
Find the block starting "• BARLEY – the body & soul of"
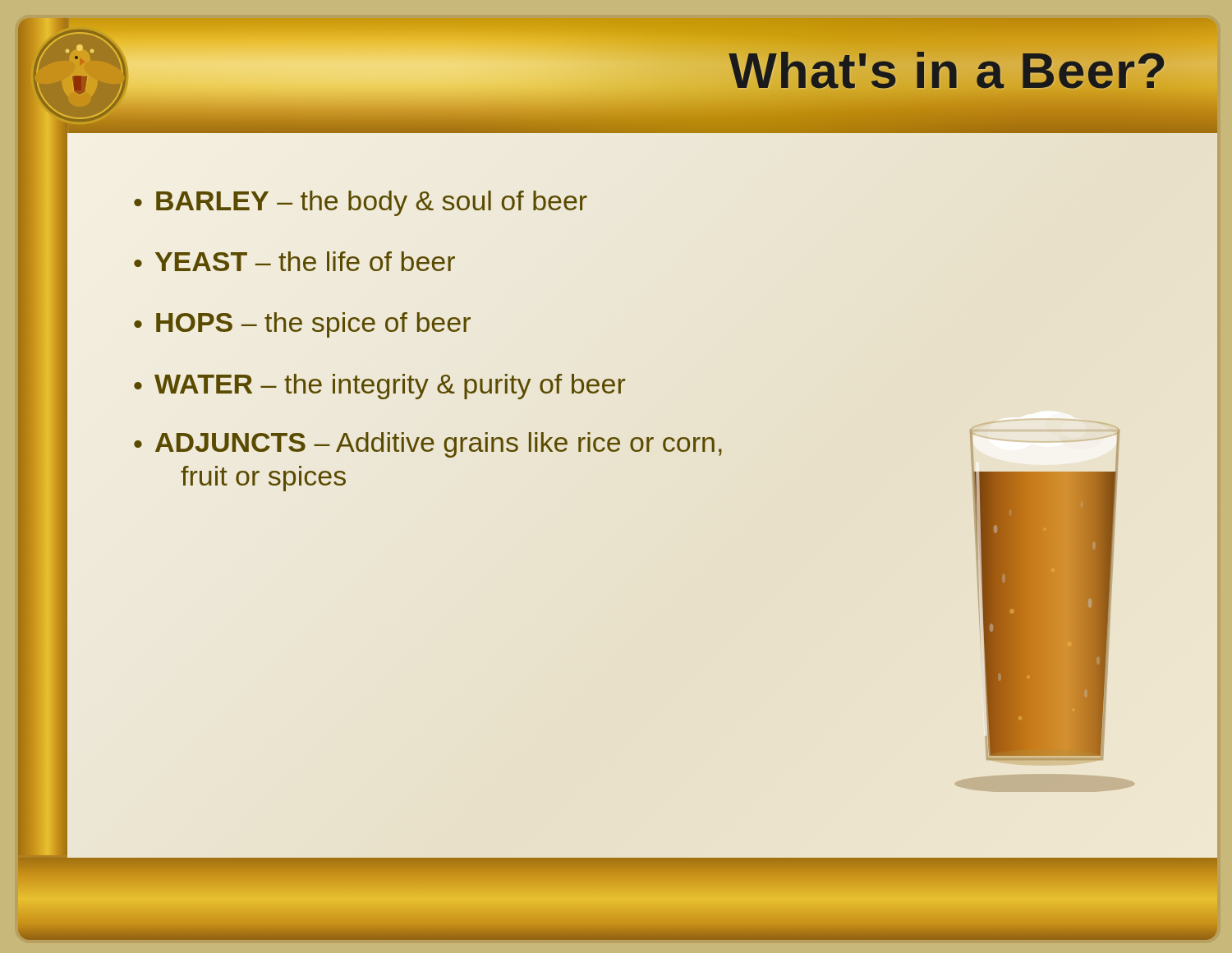click(x=360, y=201)
